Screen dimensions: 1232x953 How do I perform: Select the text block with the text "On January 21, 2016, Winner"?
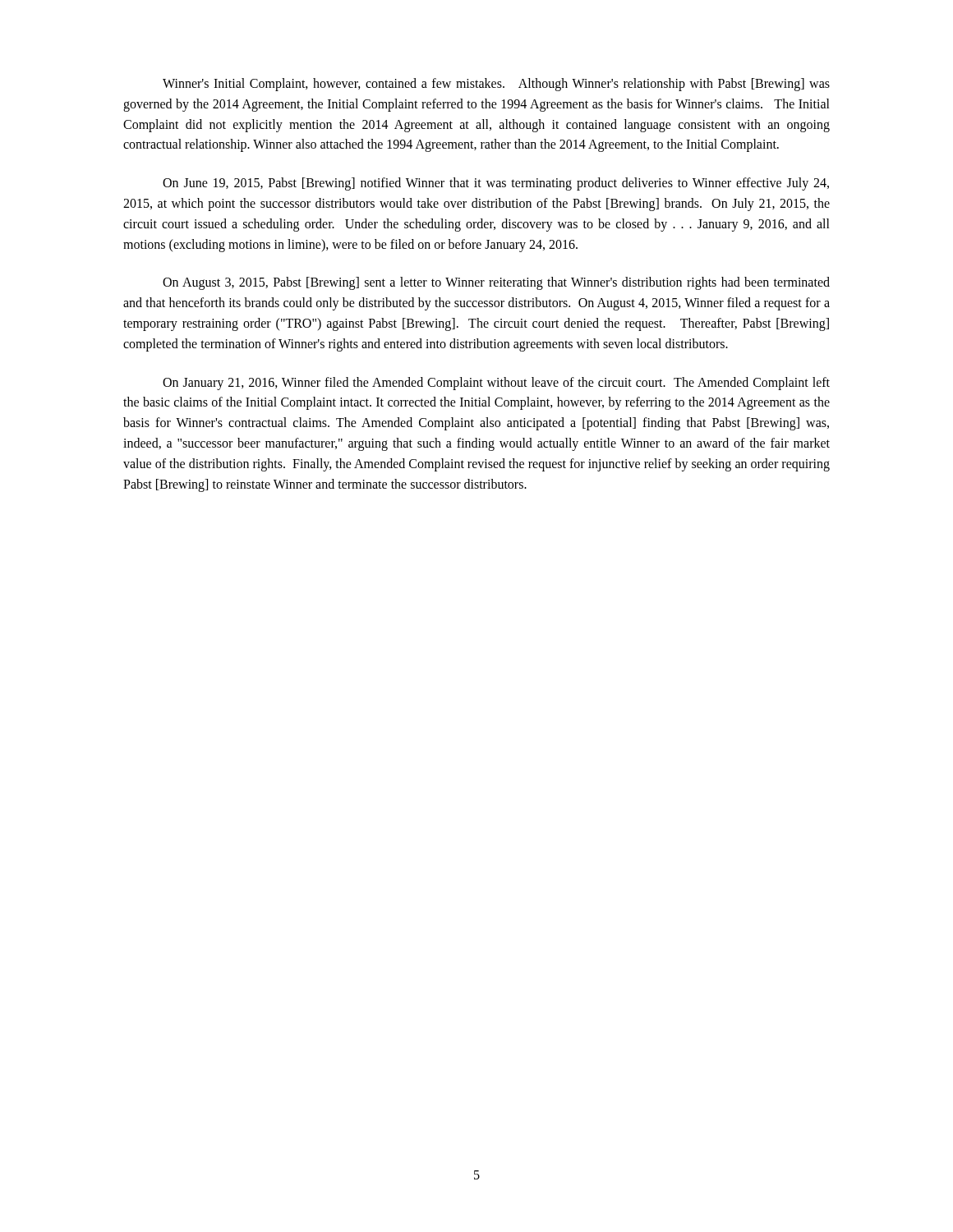(476, 434)
